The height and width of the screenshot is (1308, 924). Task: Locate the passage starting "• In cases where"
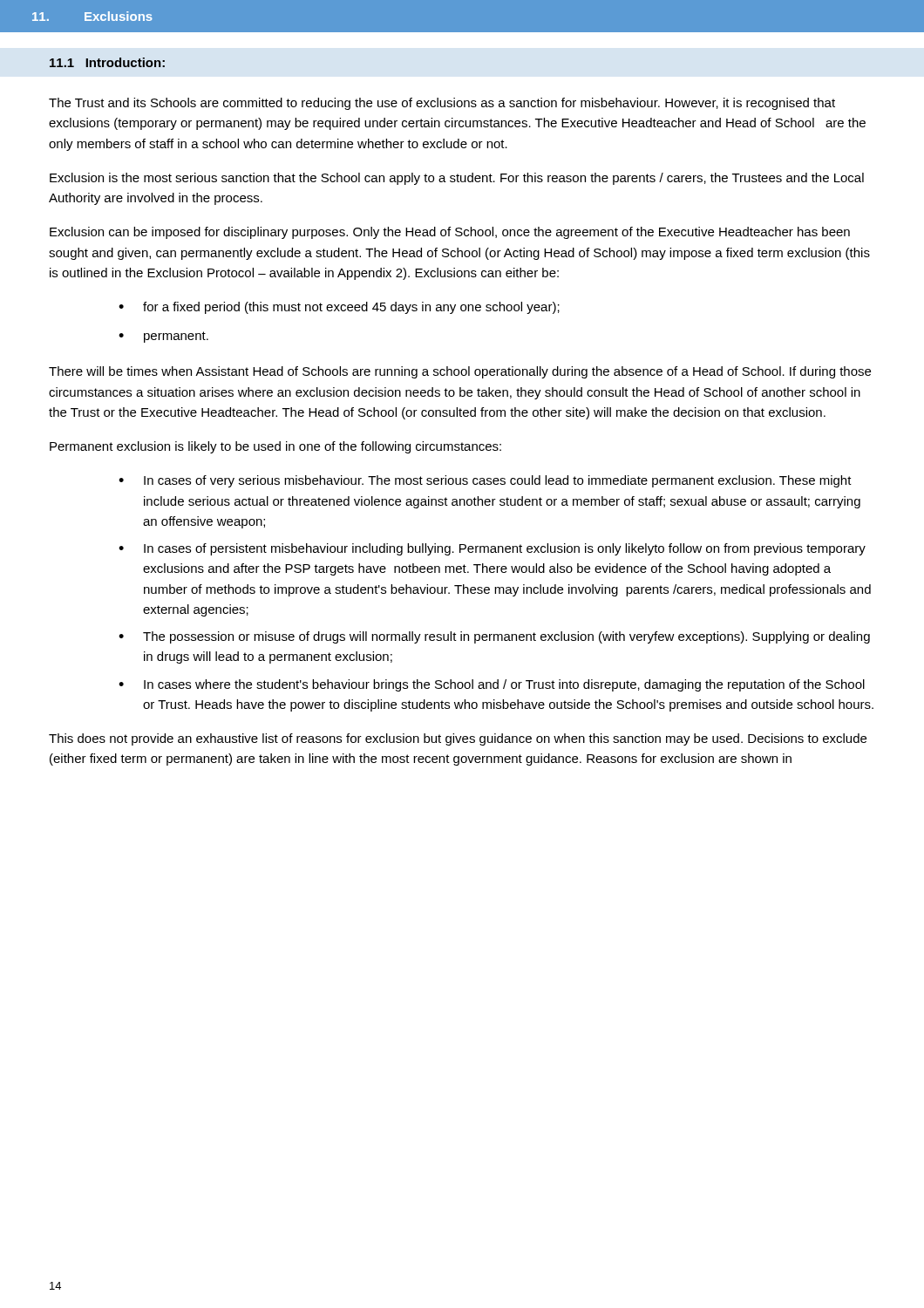[497, 694]
